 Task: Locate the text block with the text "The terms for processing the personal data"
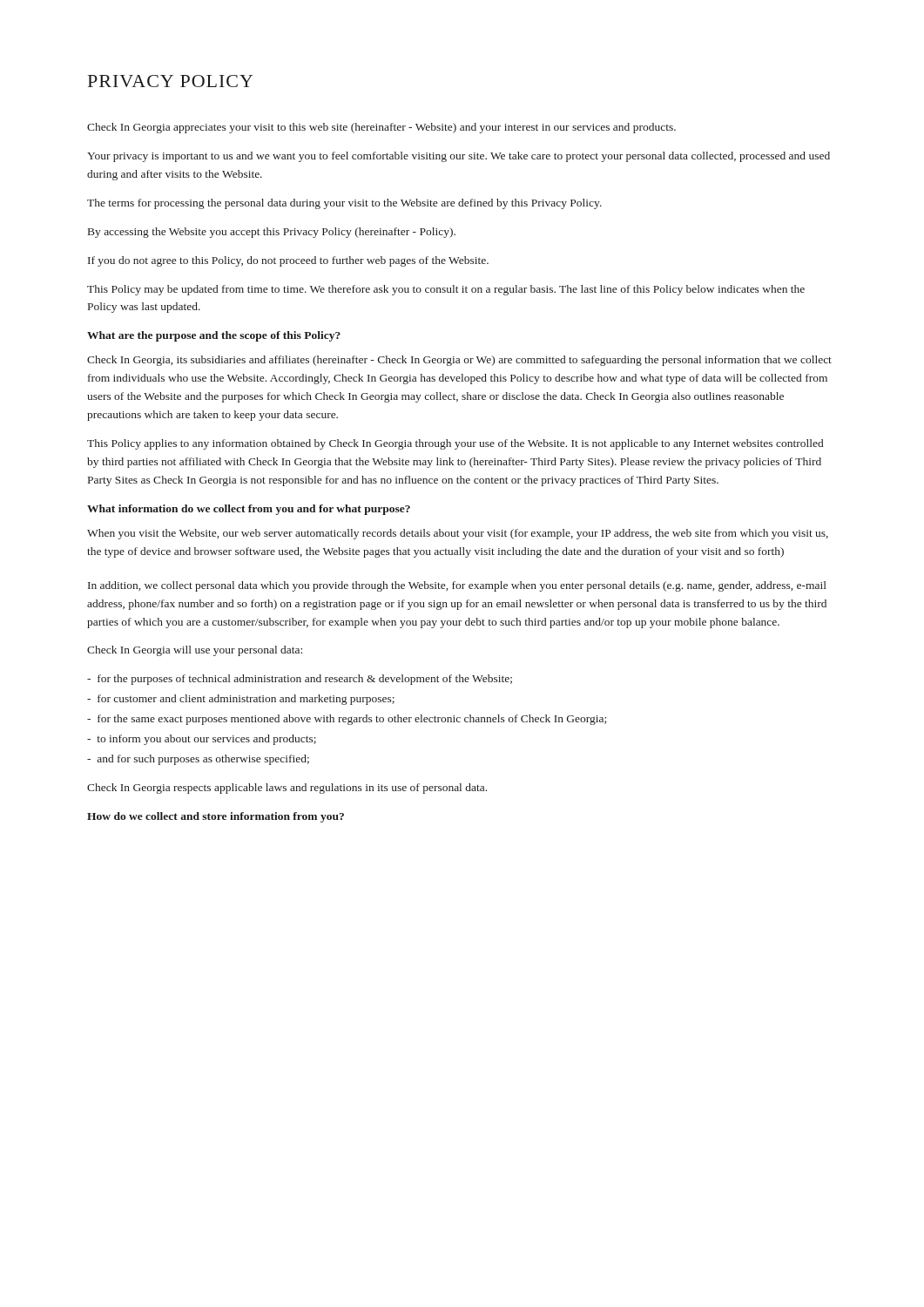(x=345, y=202)
